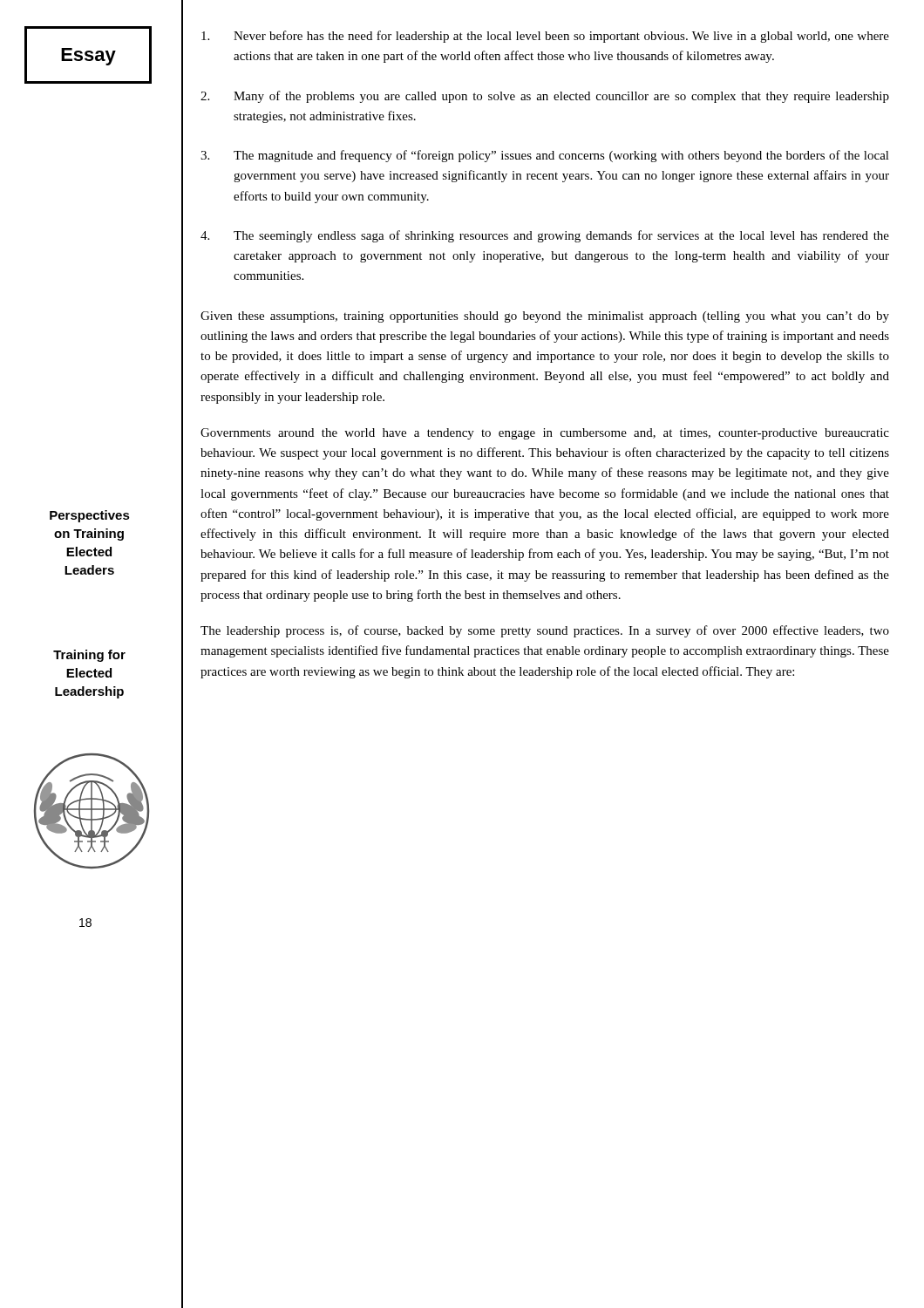The height and width of the screenshot is (1308, 924).
Task: Click the passage that begins "3. The magnitude and"
Action: [x=545, y=176]
